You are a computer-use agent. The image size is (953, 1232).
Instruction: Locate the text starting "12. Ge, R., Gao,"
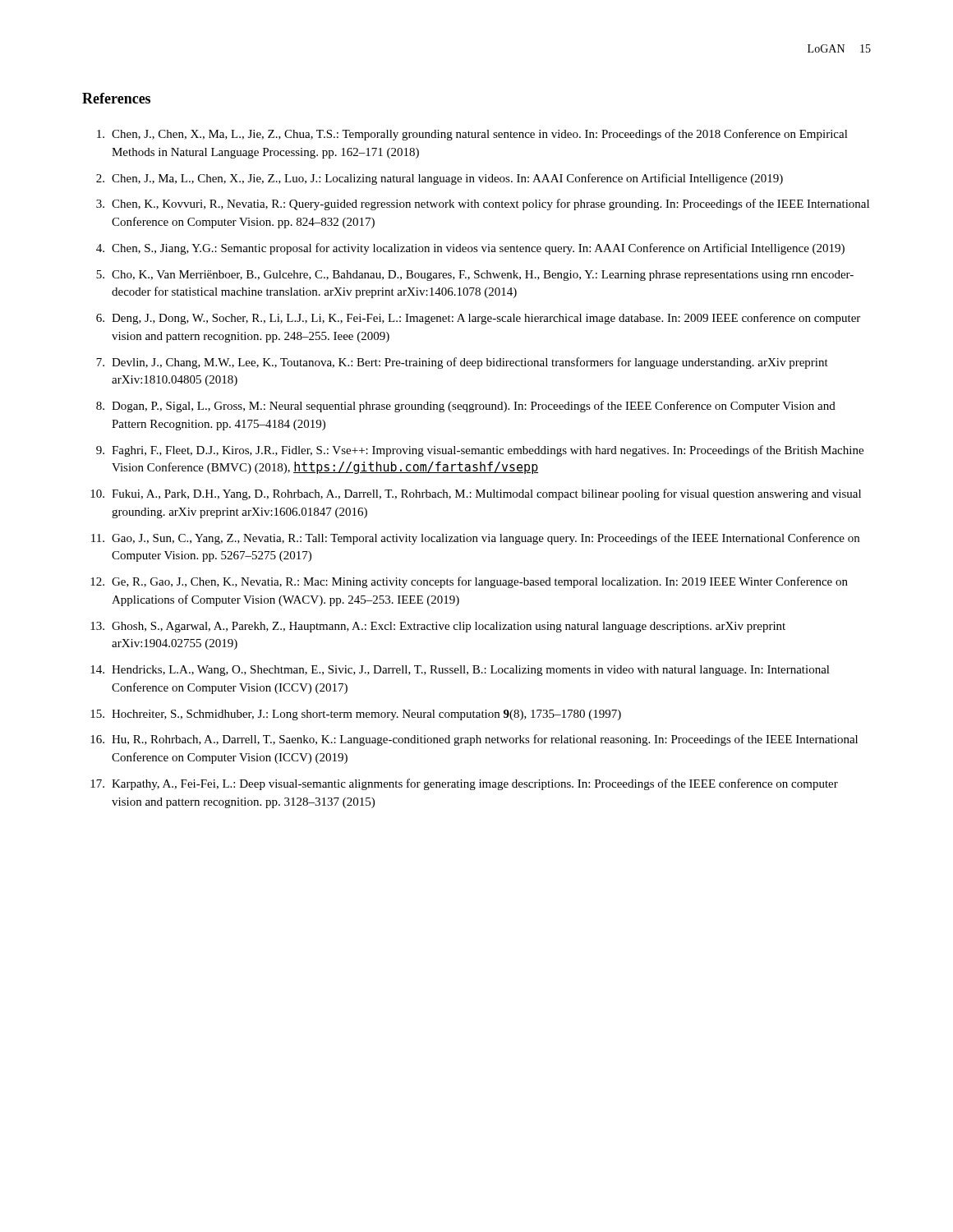[476, 591]
